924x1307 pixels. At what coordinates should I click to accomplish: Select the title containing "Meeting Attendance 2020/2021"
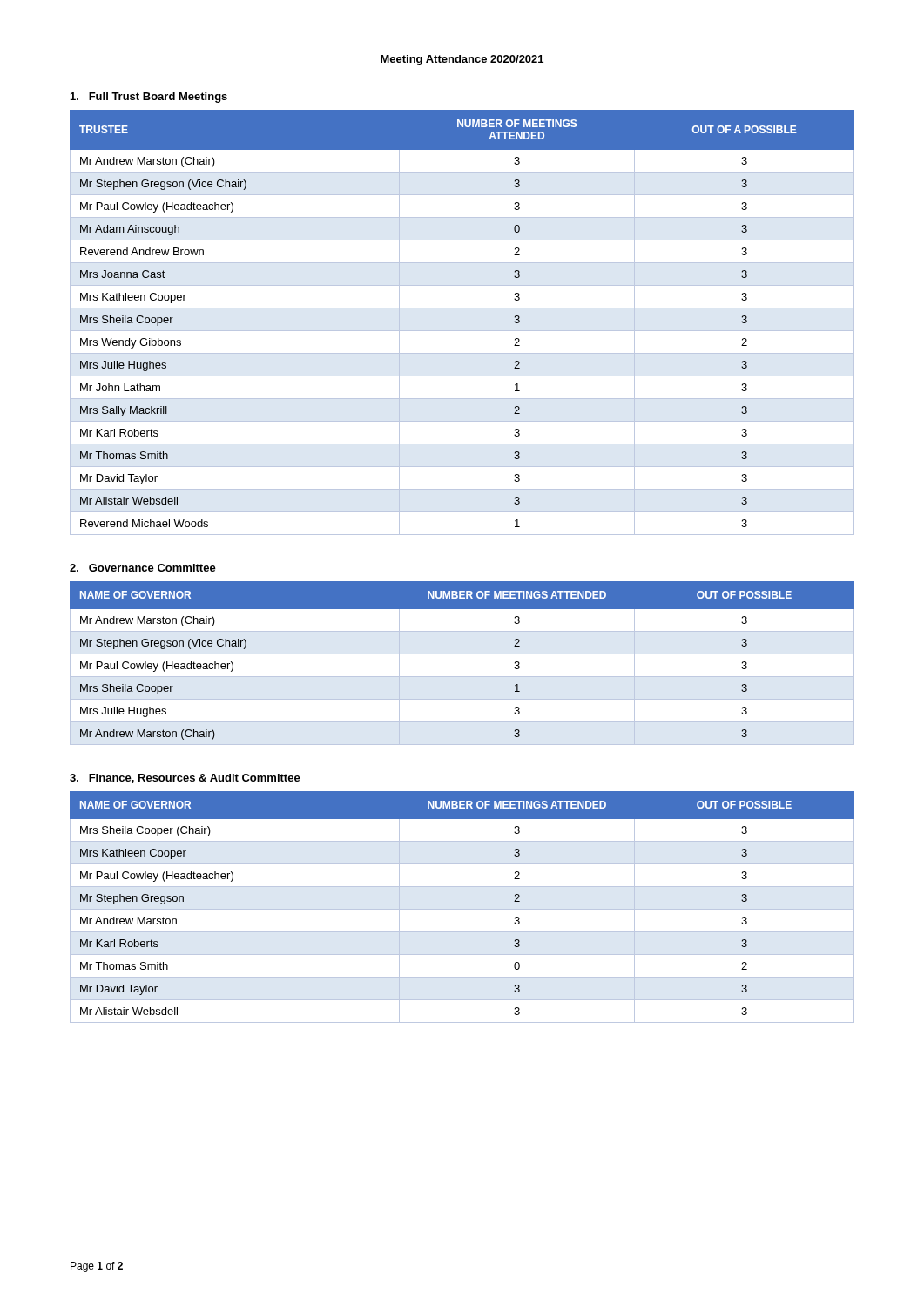point(462,59)
